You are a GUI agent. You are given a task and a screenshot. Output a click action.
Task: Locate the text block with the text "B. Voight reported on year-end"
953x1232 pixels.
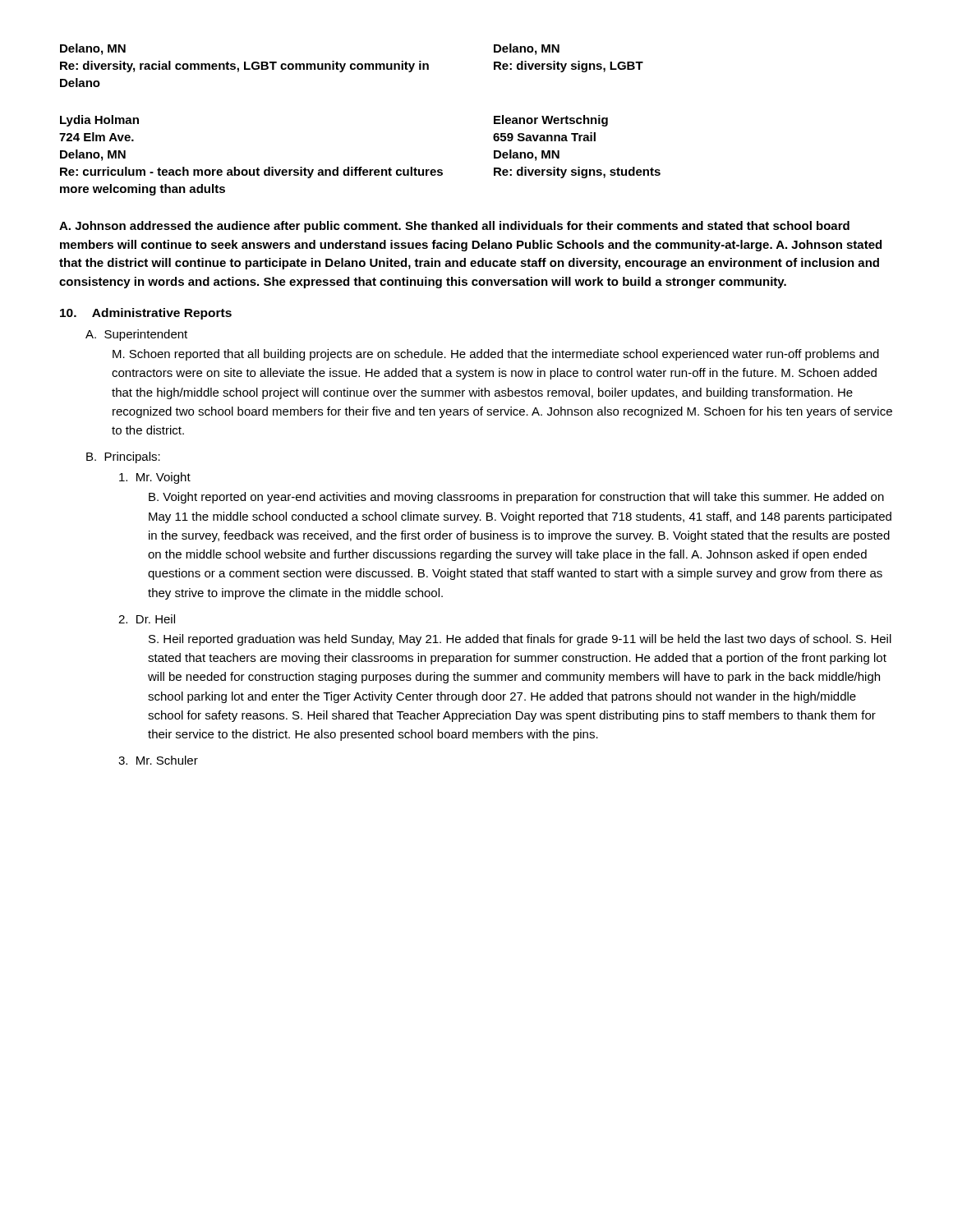tap(520, 544)
